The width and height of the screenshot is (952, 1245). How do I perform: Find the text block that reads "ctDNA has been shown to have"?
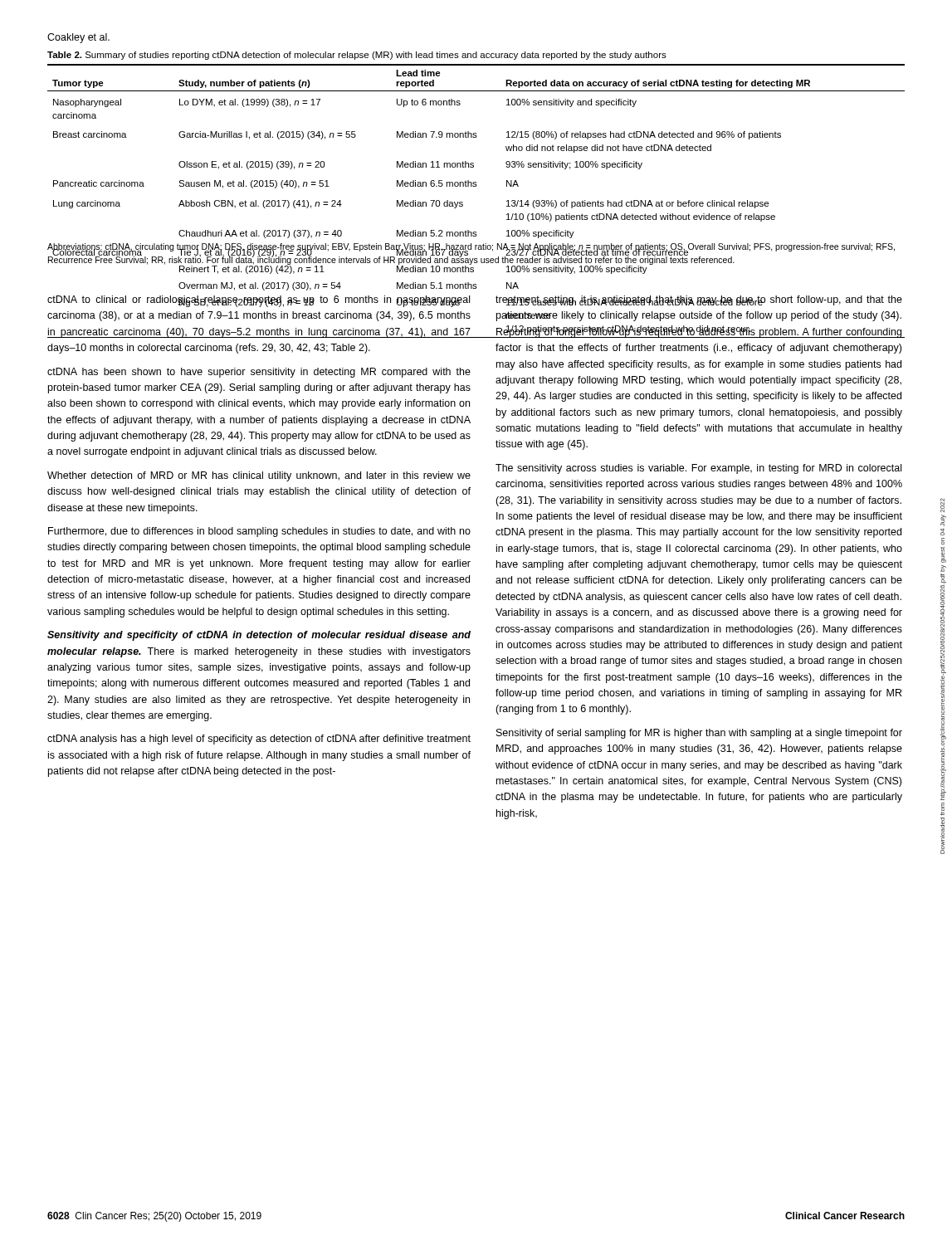259,412
